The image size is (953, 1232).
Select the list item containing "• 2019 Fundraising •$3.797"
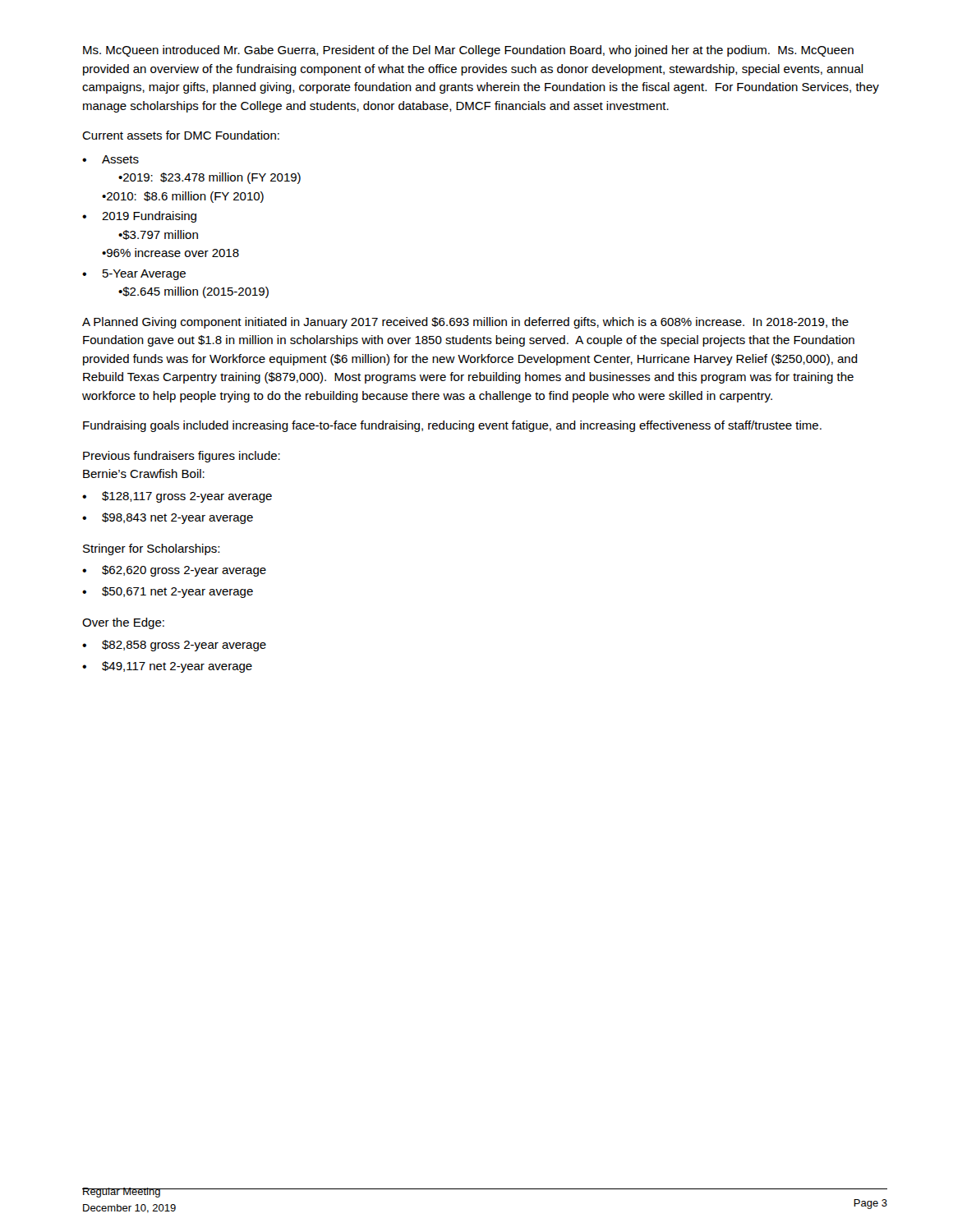[139, 217]
